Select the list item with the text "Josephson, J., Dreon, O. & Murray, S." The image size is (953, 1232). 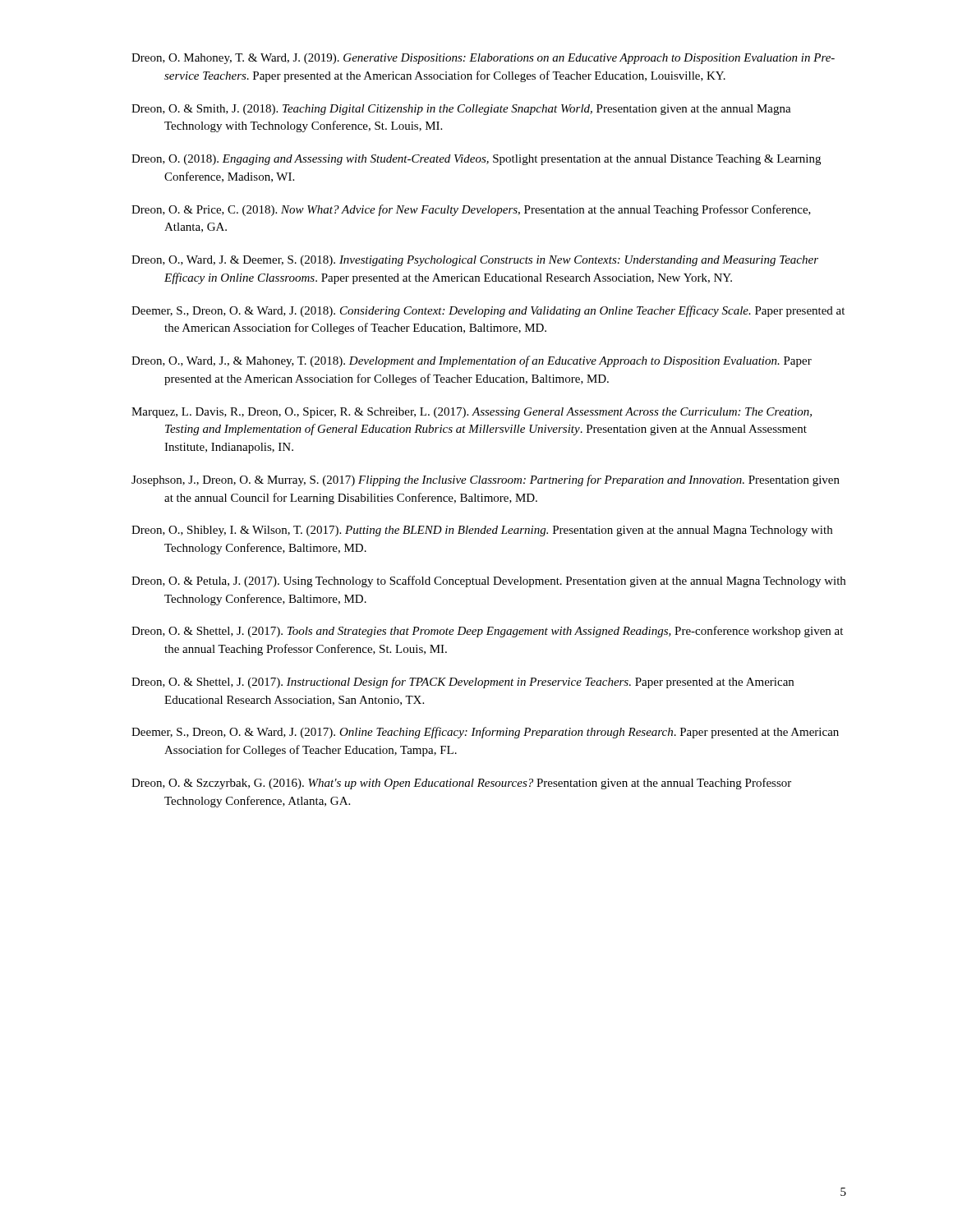[x=486, y=488]
